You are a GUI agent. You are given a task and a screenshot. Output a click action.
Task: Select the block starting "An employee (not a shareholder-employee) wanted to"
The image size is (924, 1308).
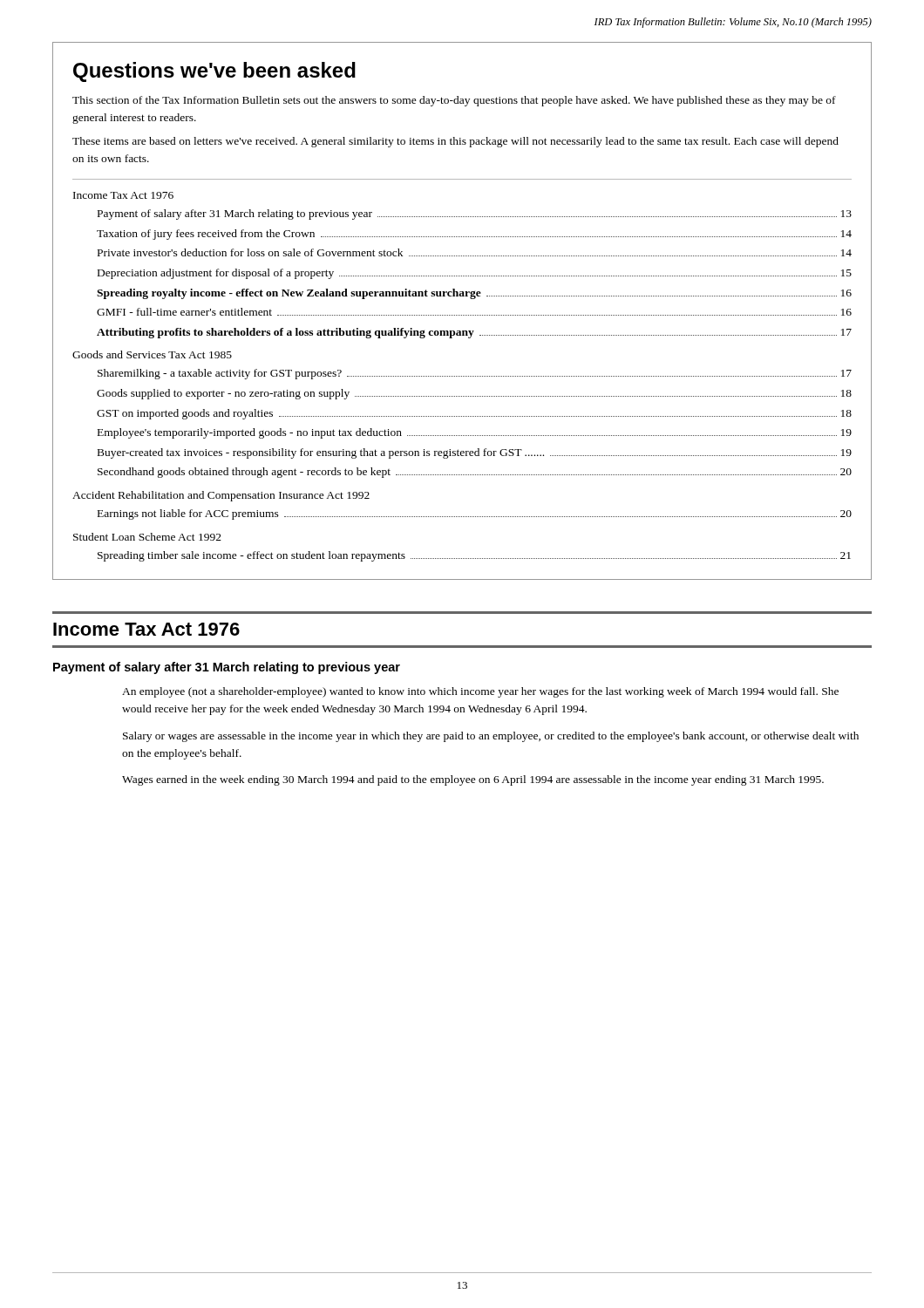[481, 700]
